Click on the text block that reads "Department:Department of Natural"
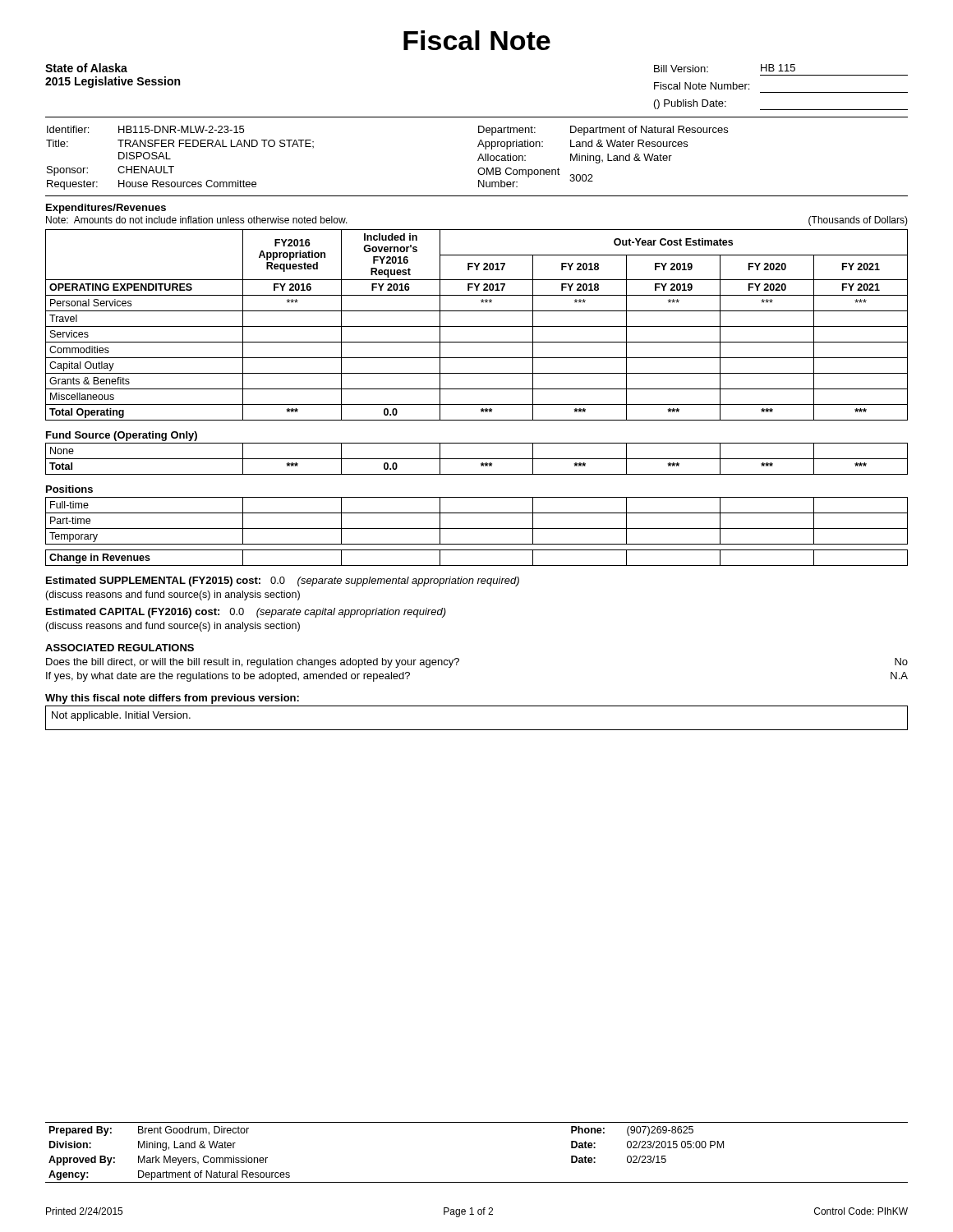Image resolution: width=953 pixels, height=1232 pixels. coord(603,156)
